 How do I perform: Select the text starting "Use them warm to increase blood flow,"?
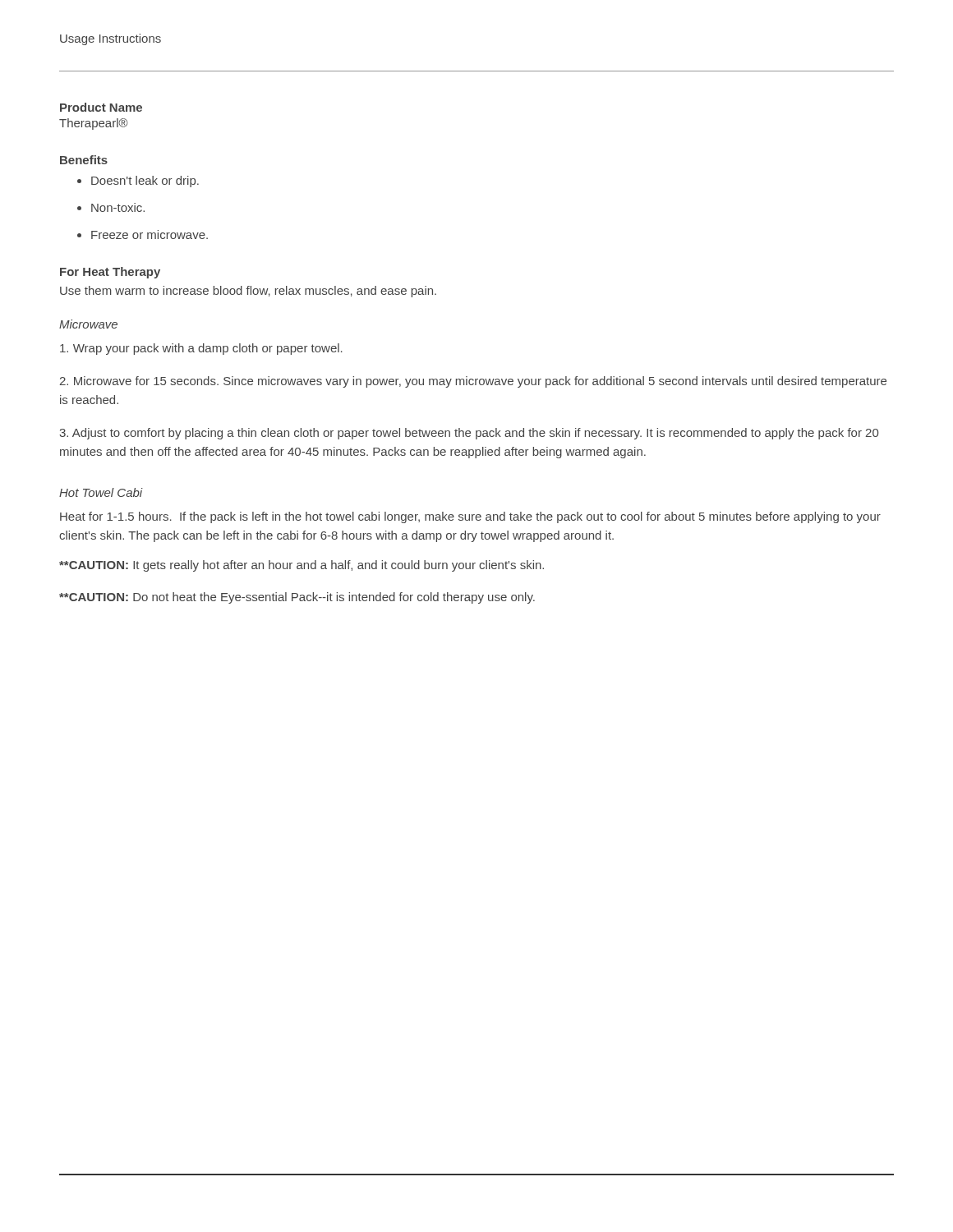pyautogui.click(x=248, y=290)
